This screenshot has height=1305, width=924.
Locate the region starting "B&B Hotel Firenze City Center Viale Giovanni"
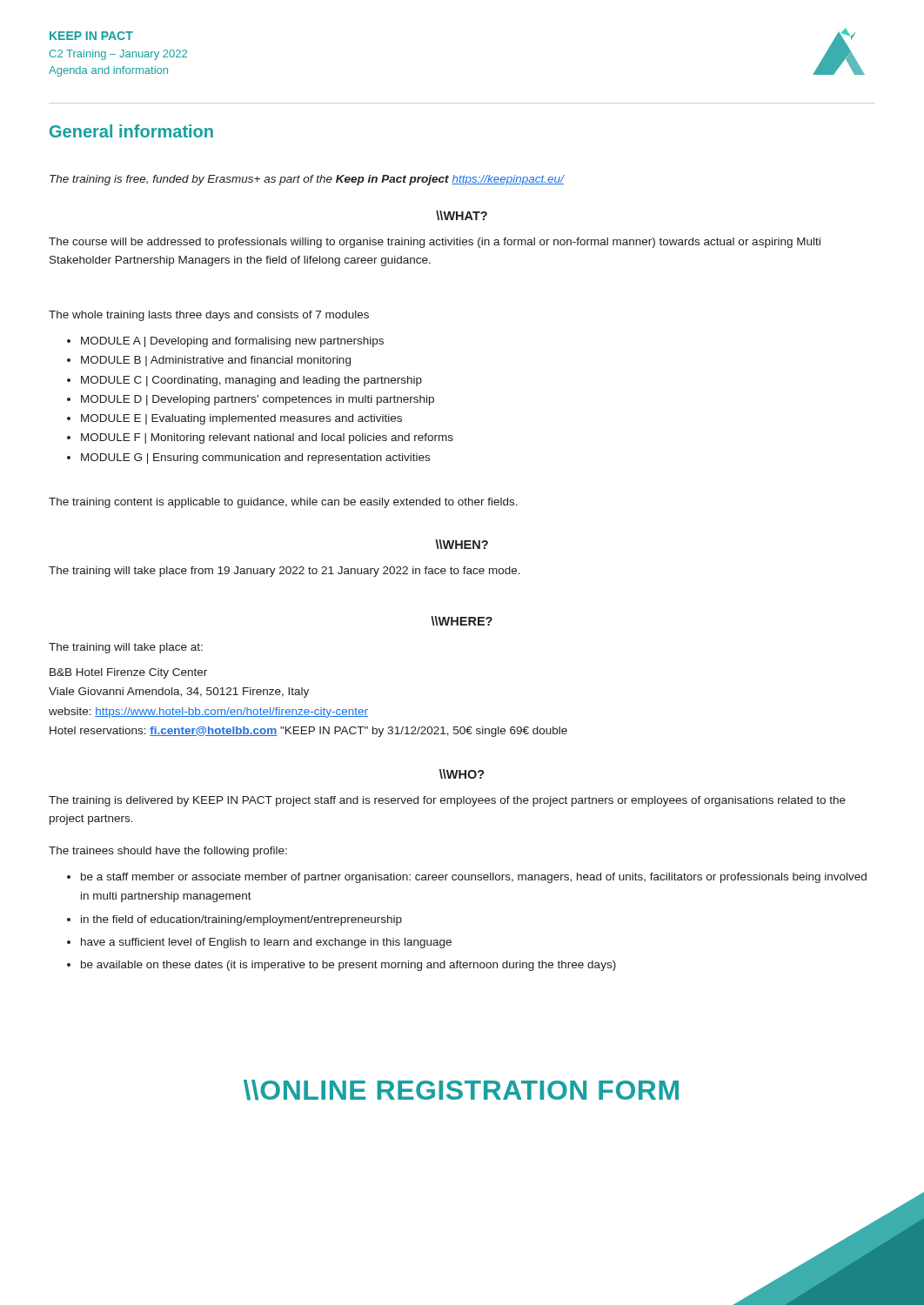(308, 701)
